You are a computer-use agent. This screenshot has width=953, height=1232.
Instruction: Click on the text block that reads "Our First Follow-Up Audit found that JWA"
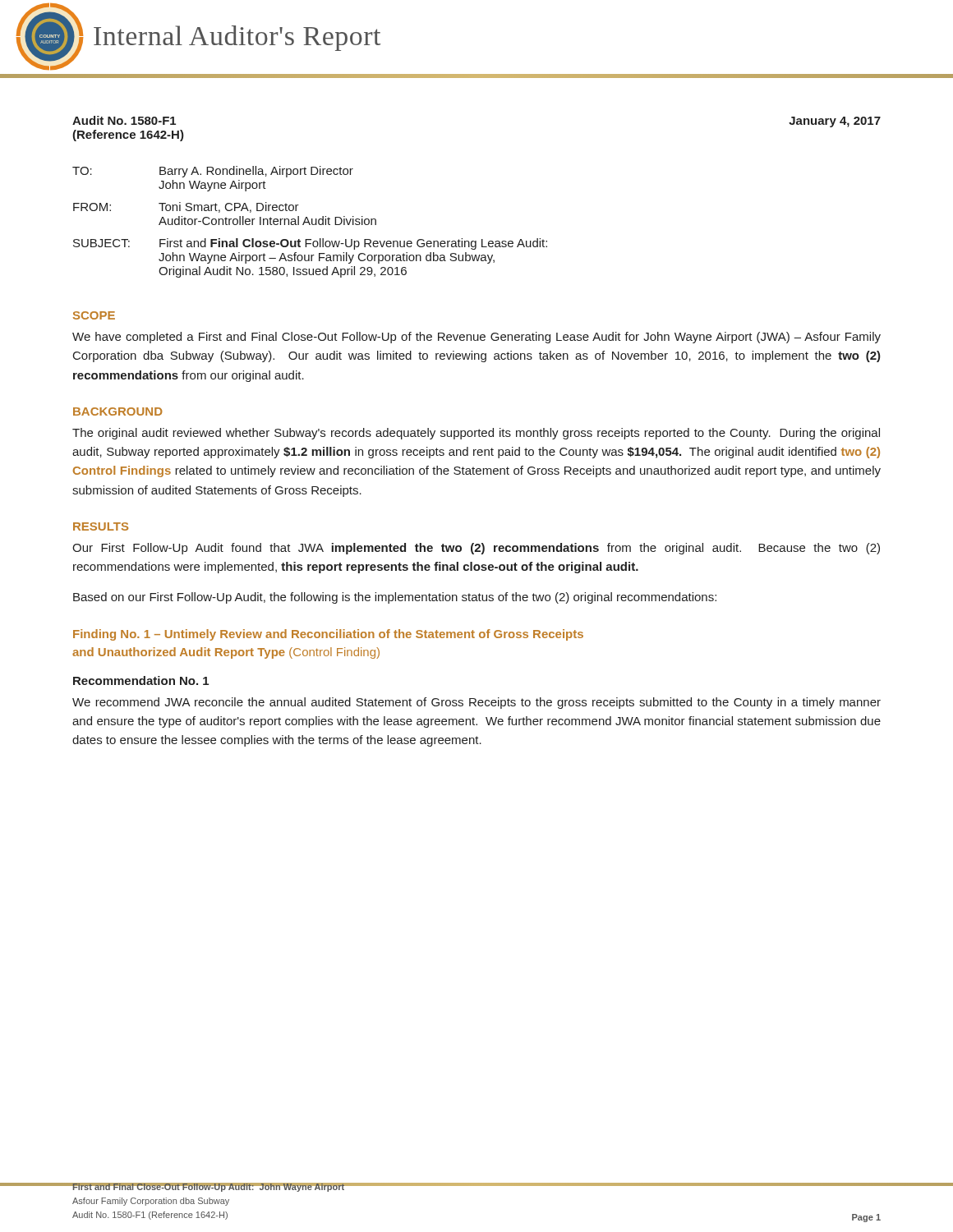click(476, 557)
